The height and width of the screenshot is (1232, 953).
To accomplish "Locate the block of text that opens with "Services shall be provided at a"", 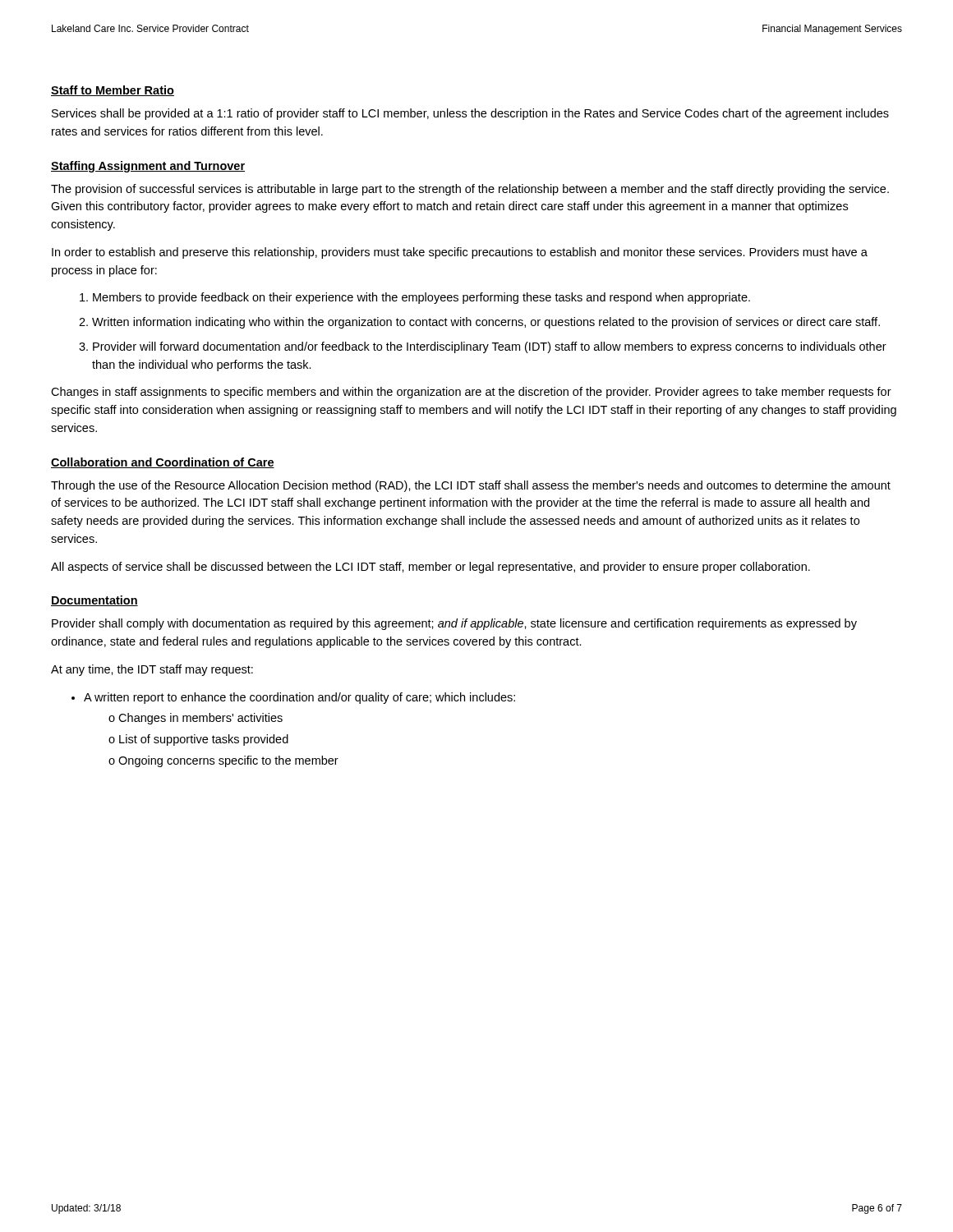I will [x=470, y=122].
